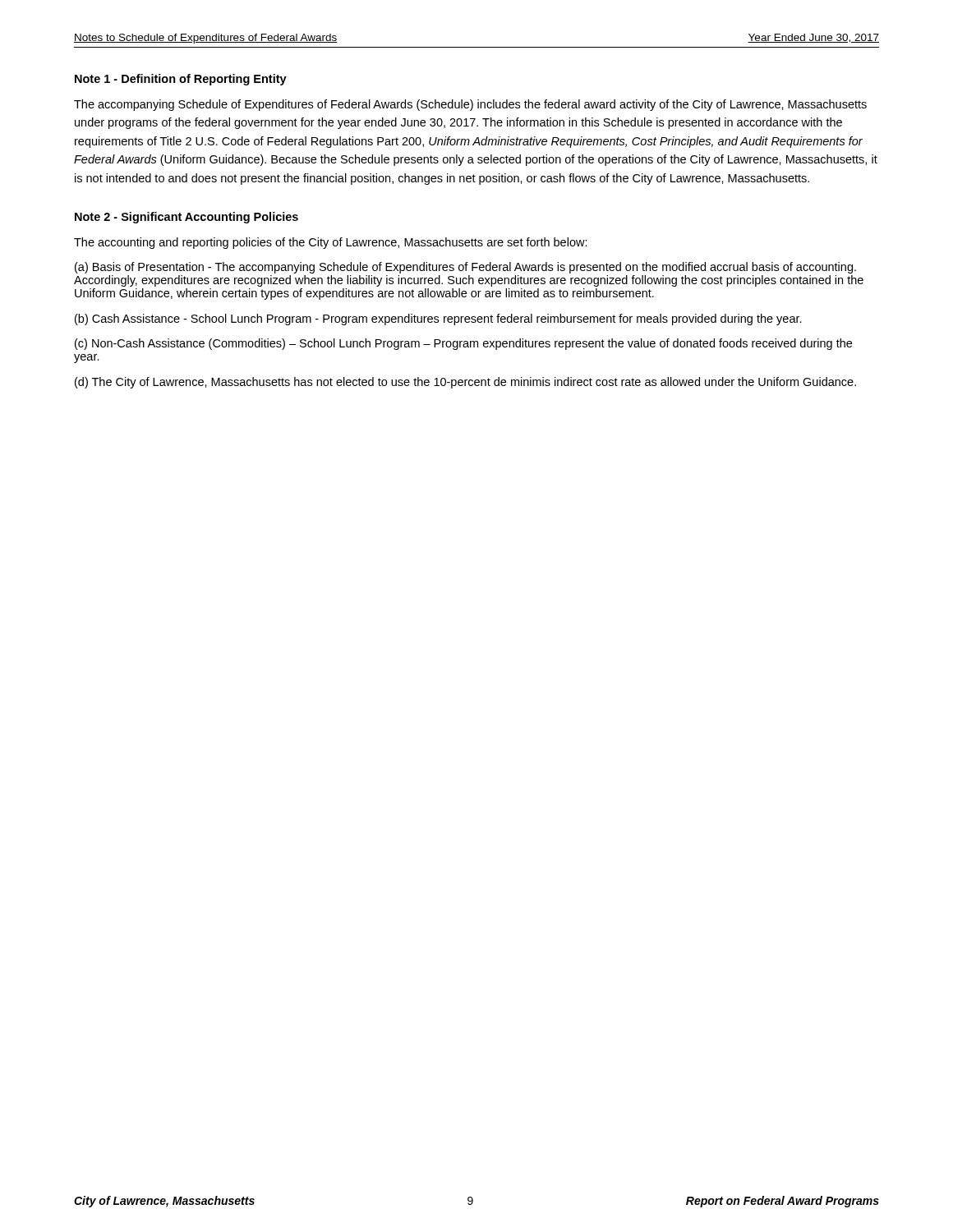953x1232 pixels.
Task: Click on the text block containing "(a) Basis of Presentation -"
Action: click(476, 280)
